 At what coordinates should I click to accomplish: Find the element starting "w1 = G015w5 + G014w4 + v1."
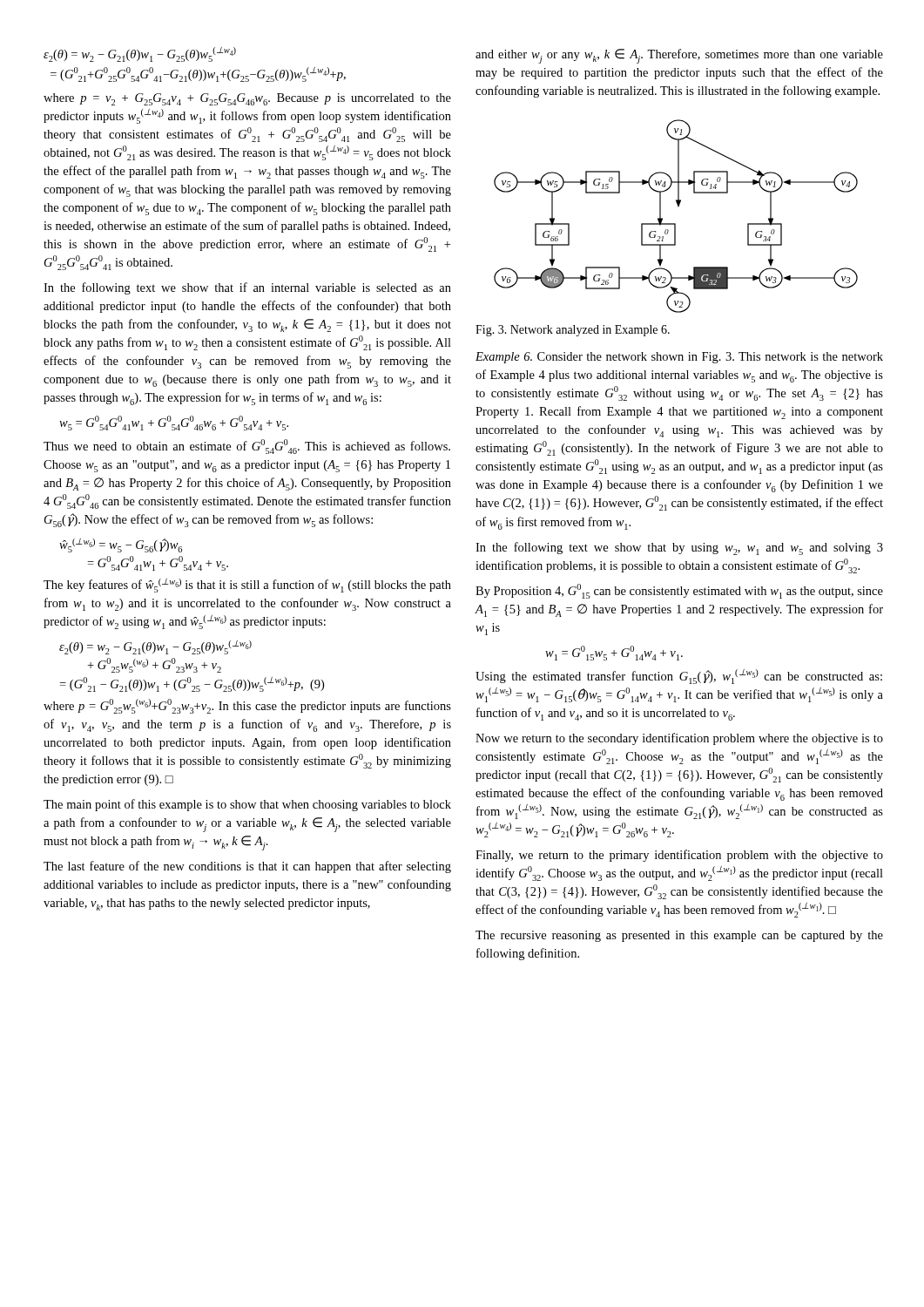coord(614,653)
